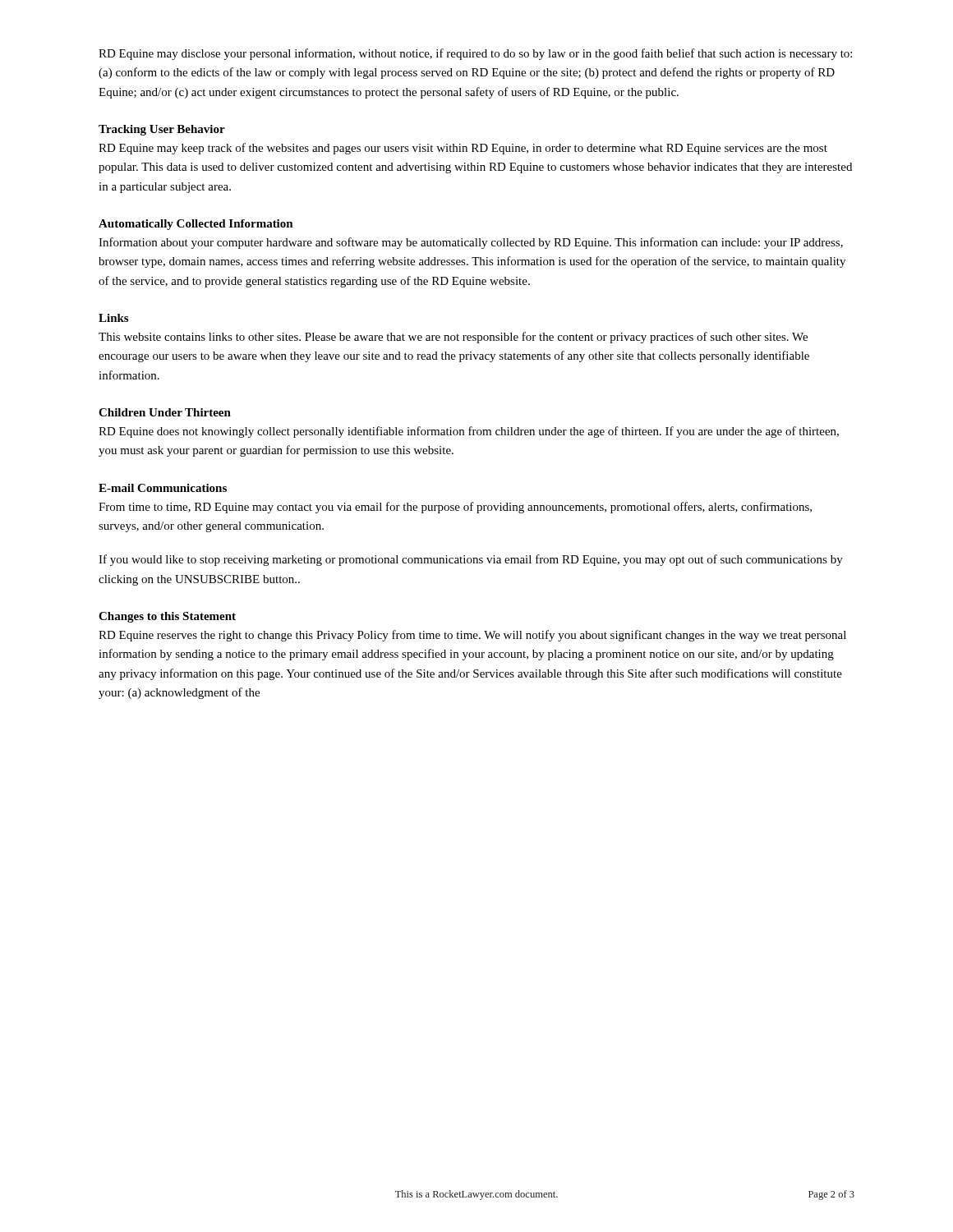953x1232 pixels.
Task: Point to the passage starting "If you would"
Action: (x=471, y=569)
